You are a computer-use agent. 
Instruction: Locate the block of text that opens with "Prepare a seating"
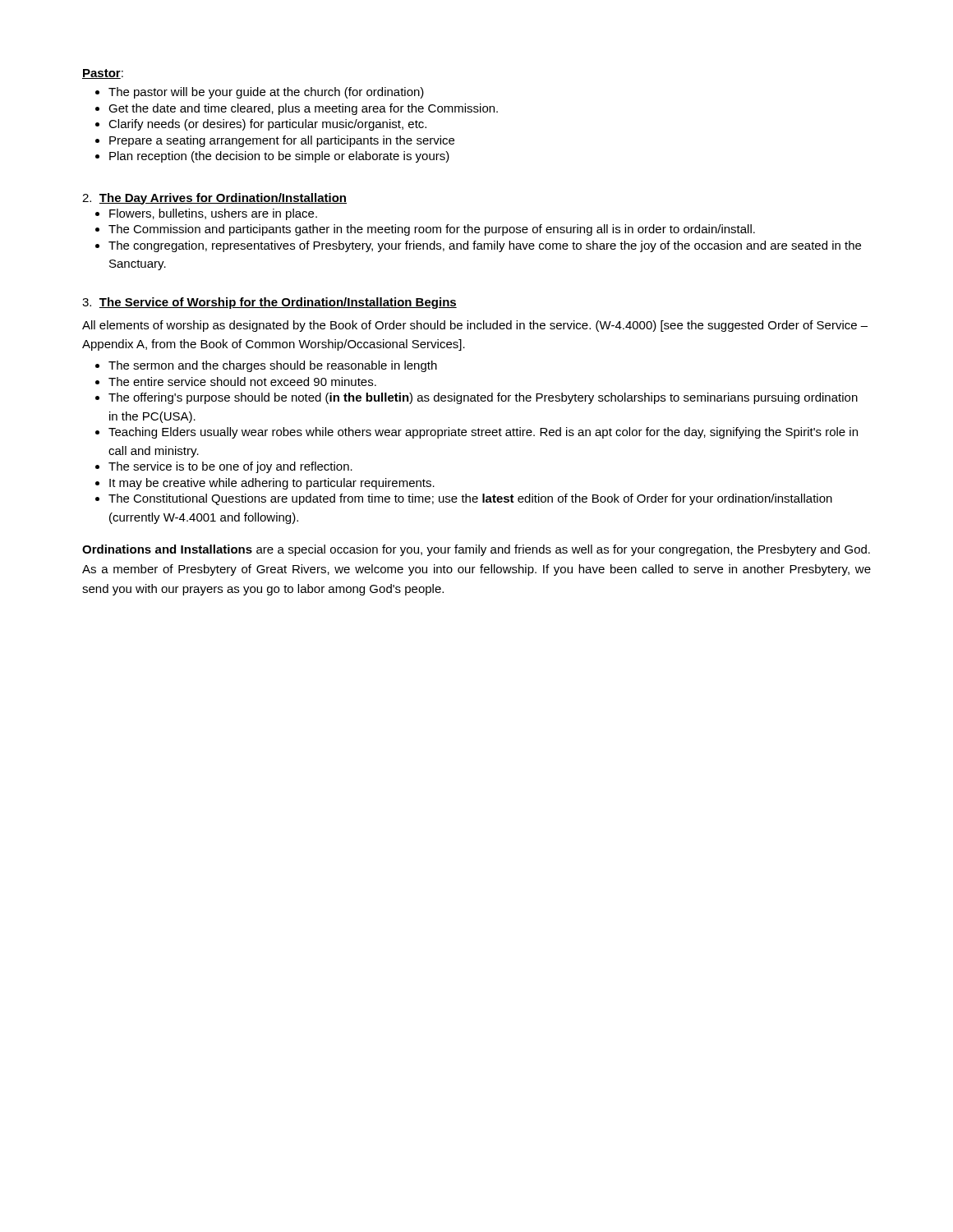coord(275,141)
